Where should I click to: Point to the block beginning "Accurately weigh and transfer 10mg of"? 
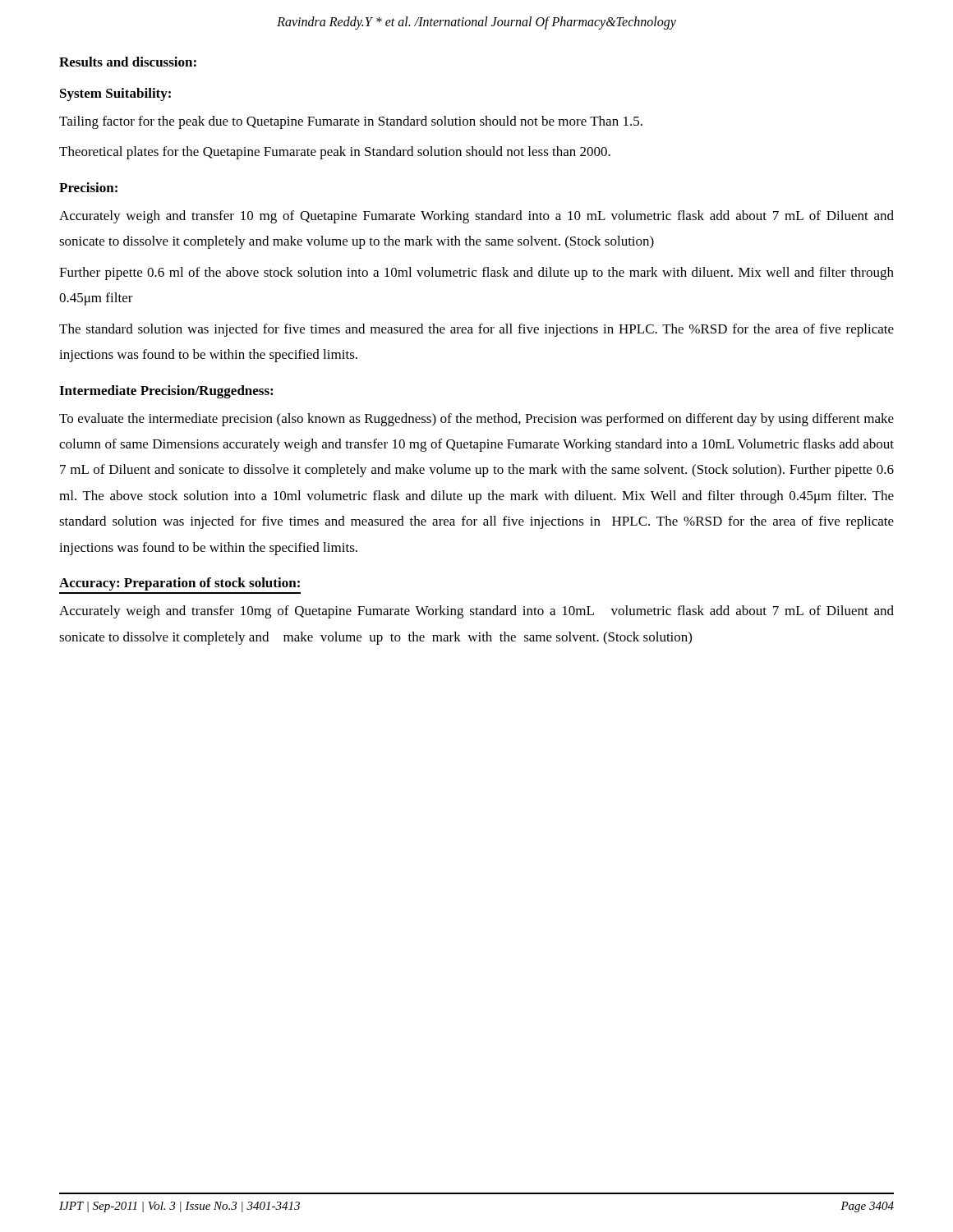click(476, 624)
